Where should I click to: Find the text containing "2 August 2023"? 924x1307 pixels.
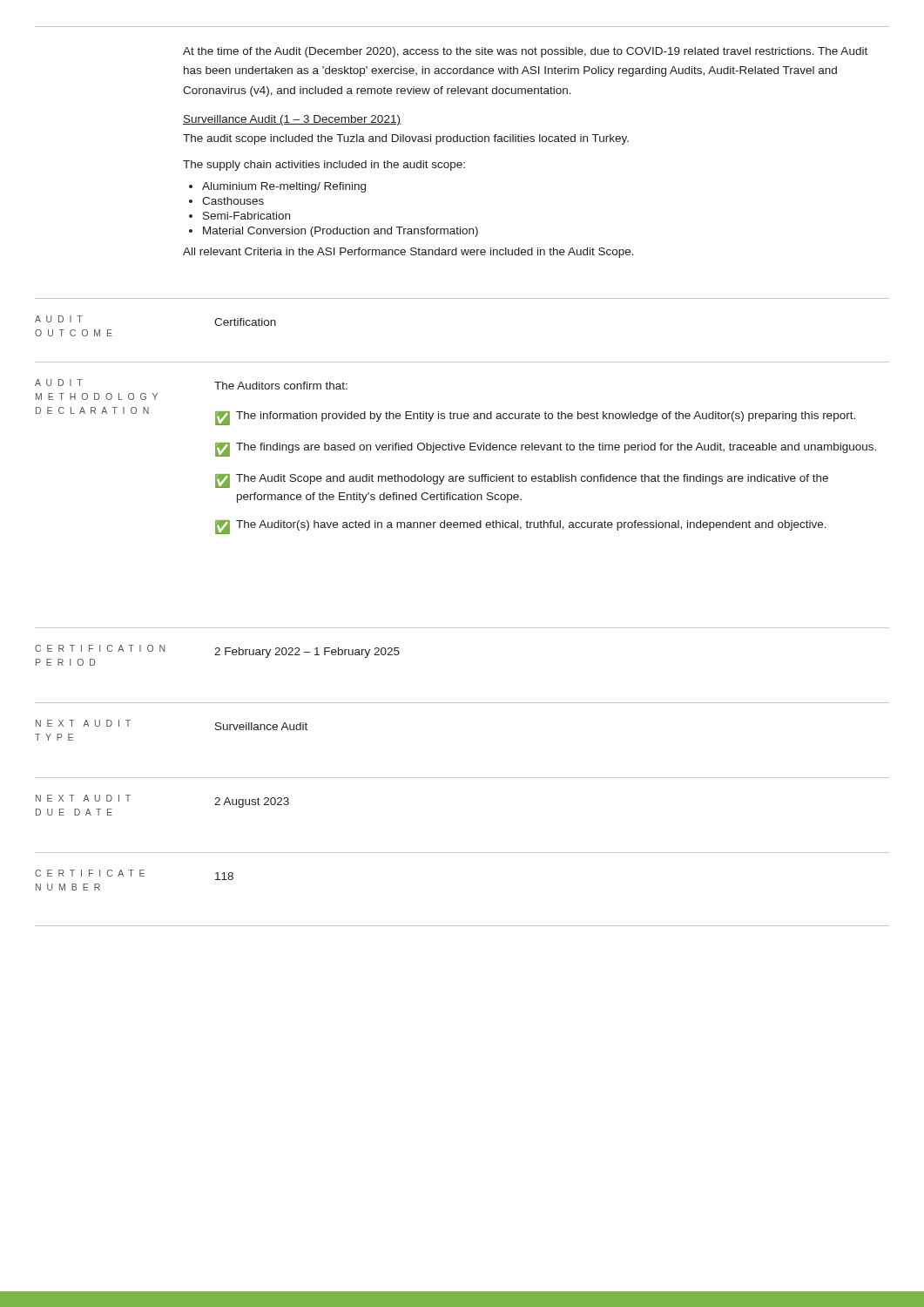coord(252,801)
